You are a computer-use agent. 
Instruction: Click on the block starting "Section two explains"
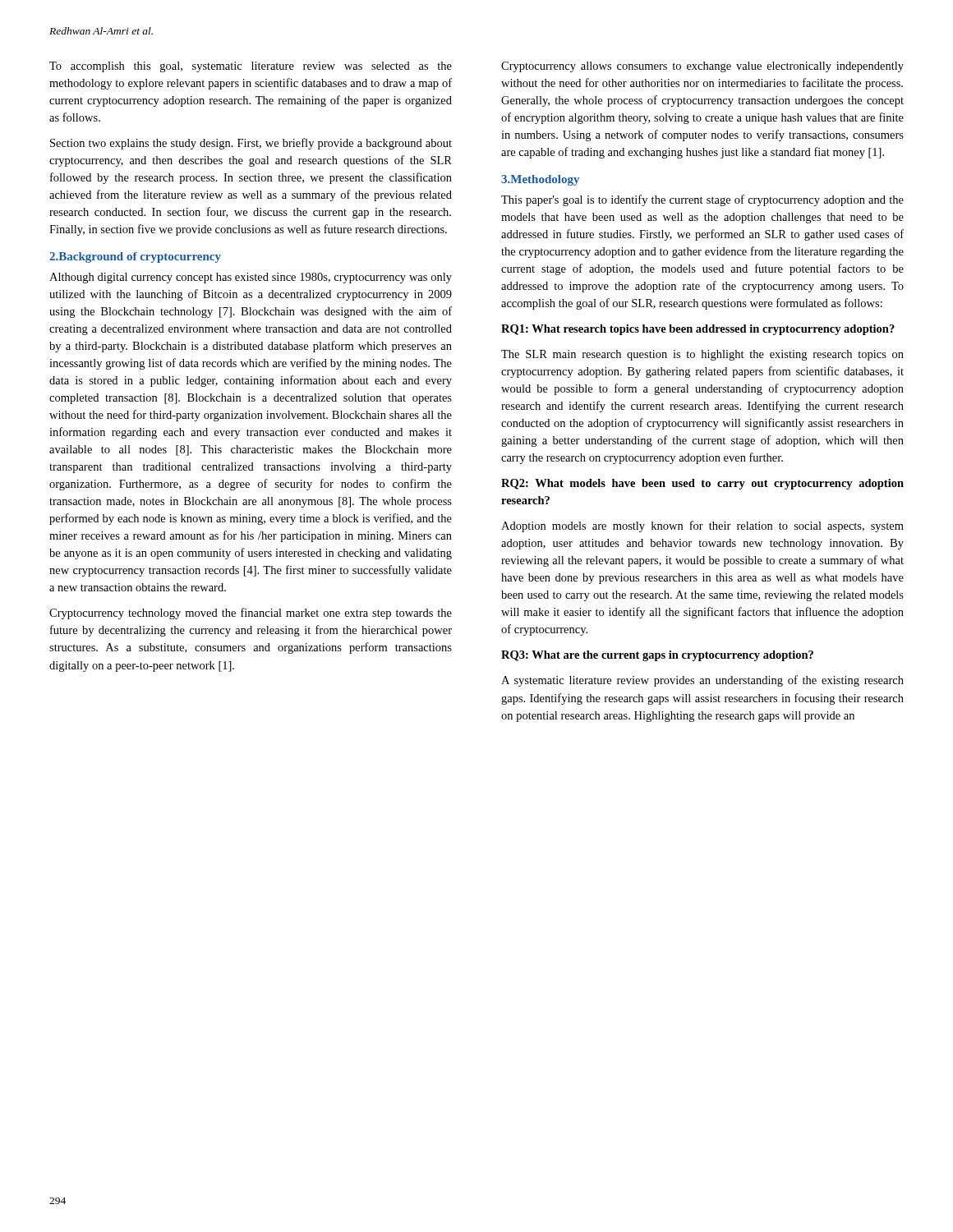coord(251,187)
